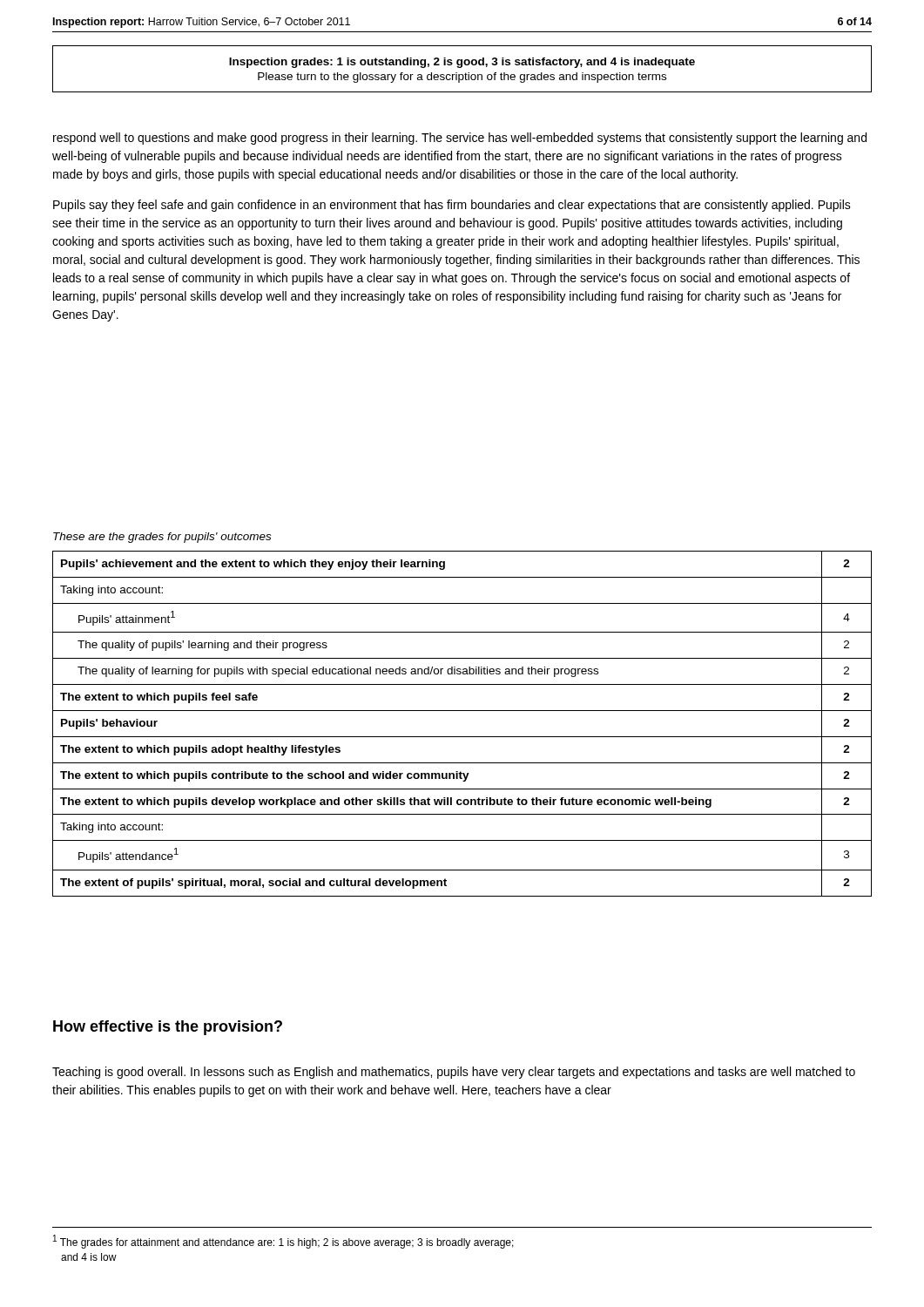The width and height of the screenshot is (924, 1307).
Task: Find the section header on this page that starts "How effective is"
Action: (x=168, y=1027)
